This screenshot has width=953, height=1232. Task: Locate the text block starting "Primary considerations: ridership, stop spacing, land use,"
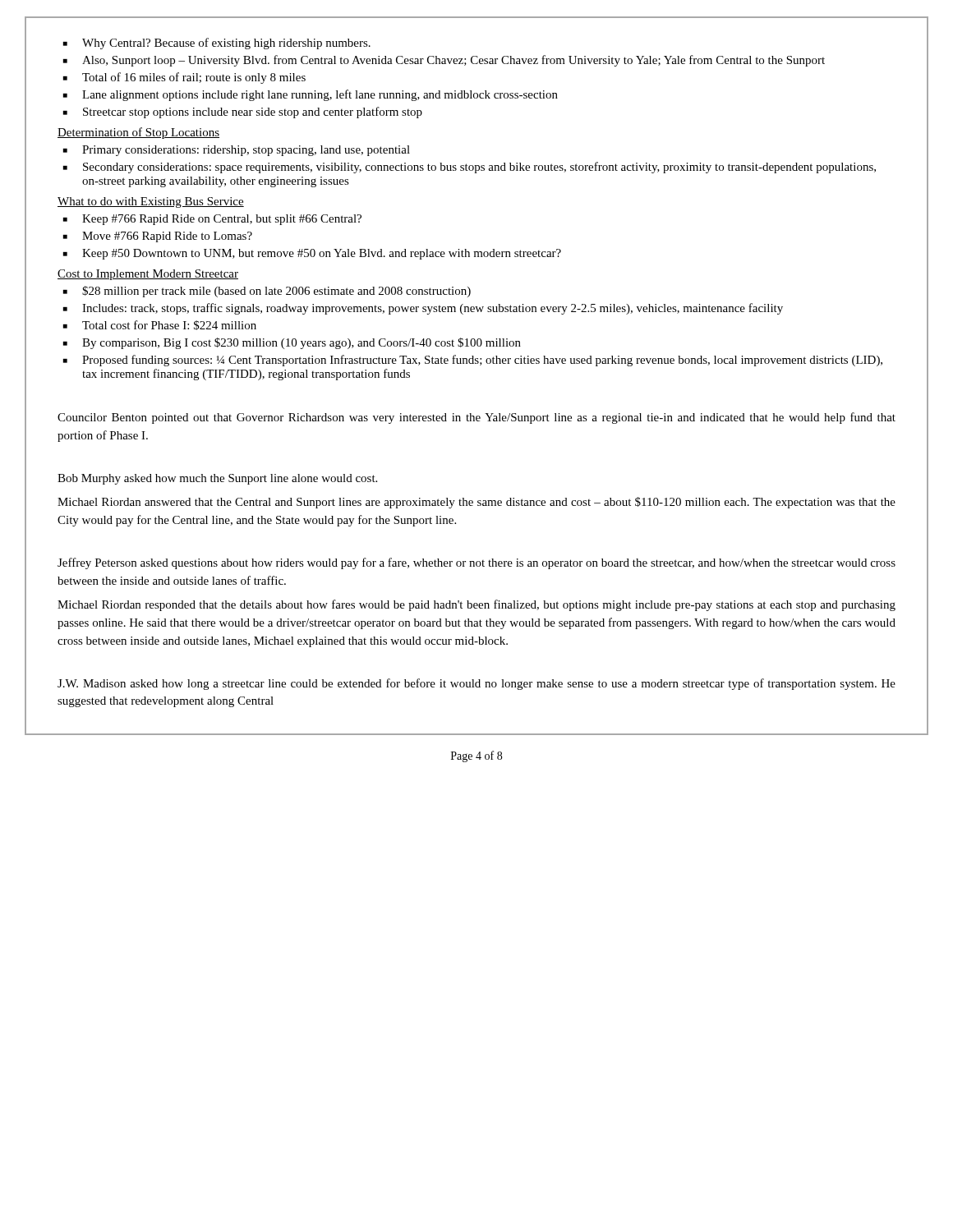[x=246, y=150]
